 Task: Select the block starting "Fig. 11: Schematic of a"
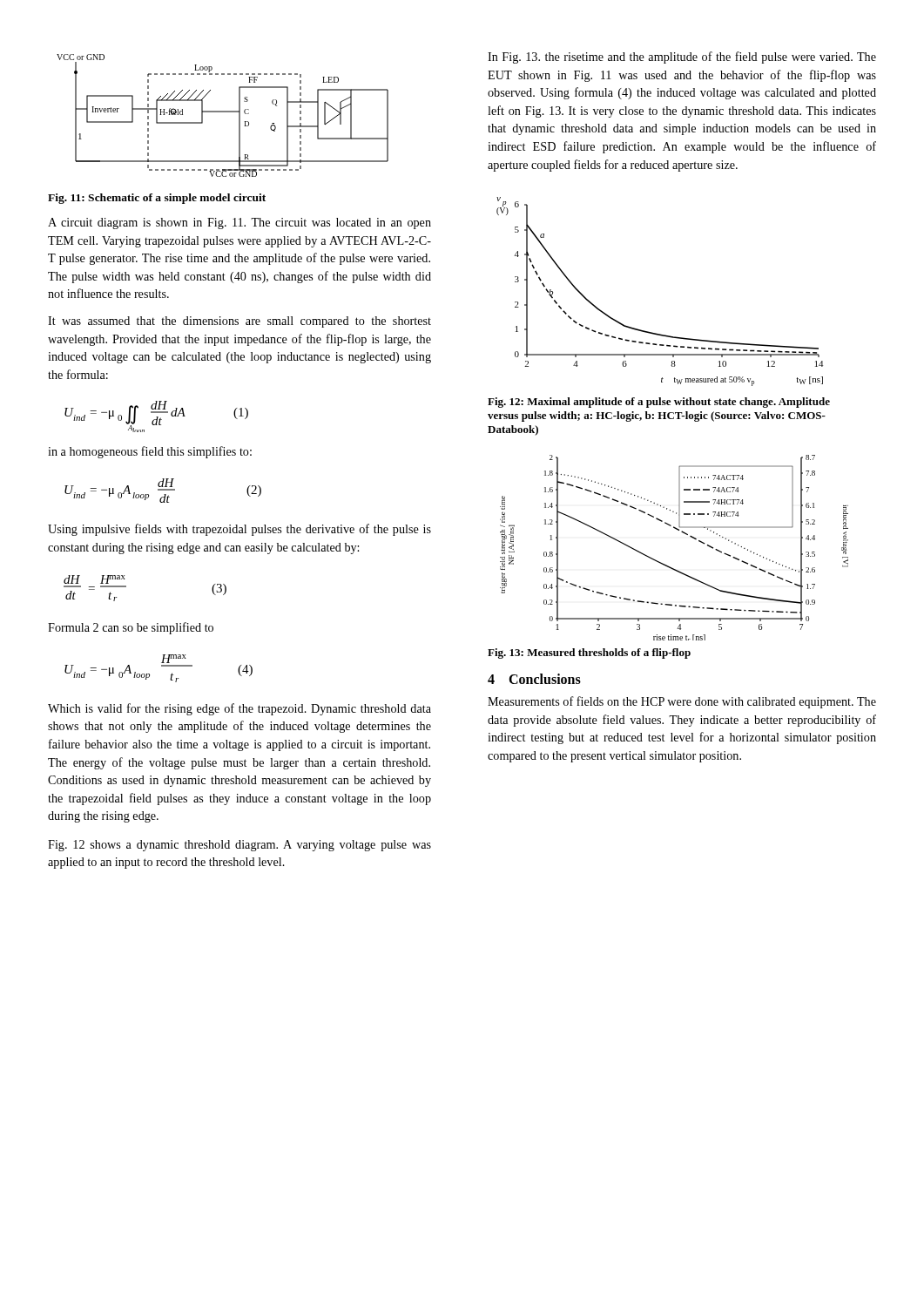click(x=157, y=197)
